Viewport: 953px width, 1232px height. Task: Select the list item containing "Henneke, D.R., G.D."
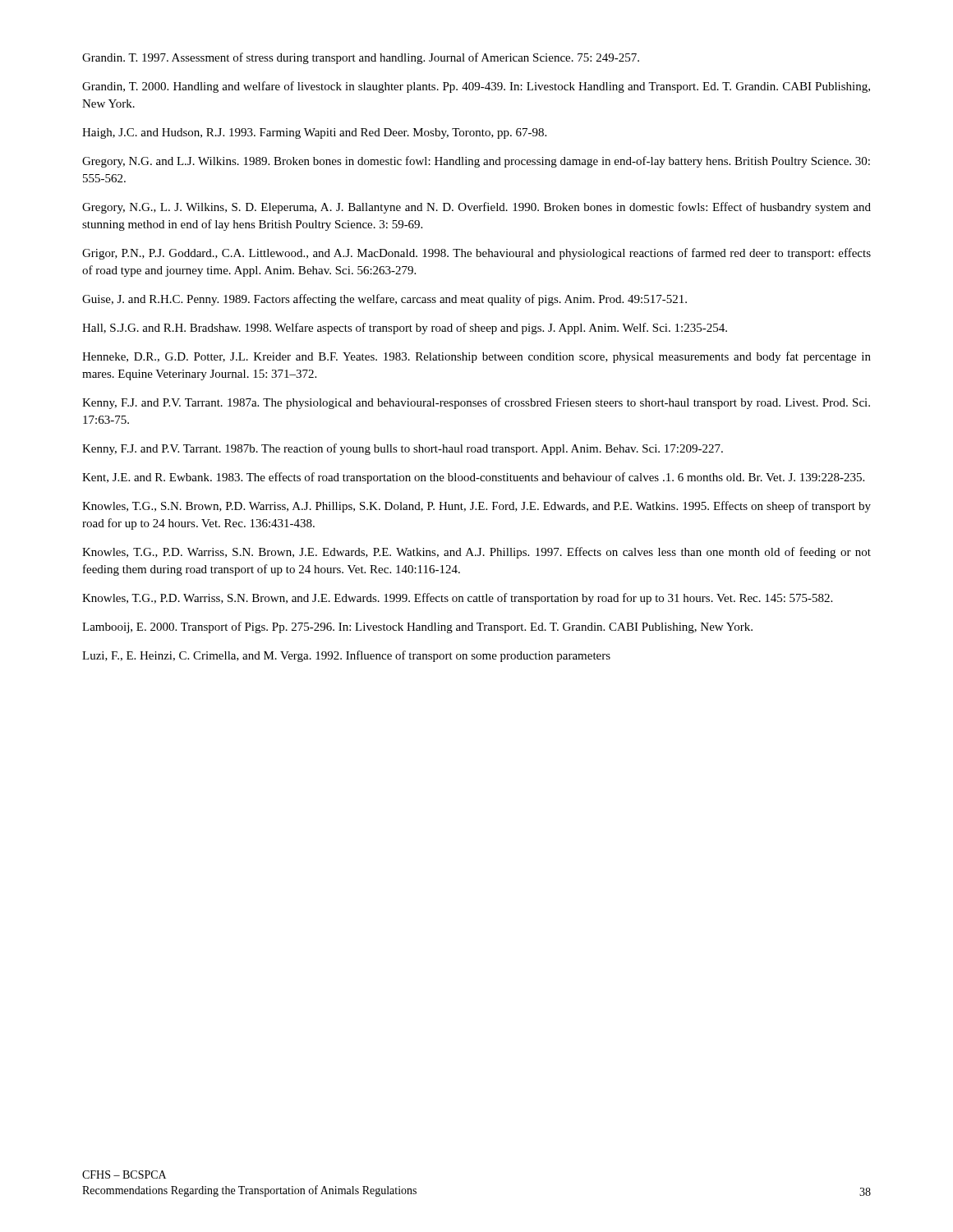pos(476,365)
